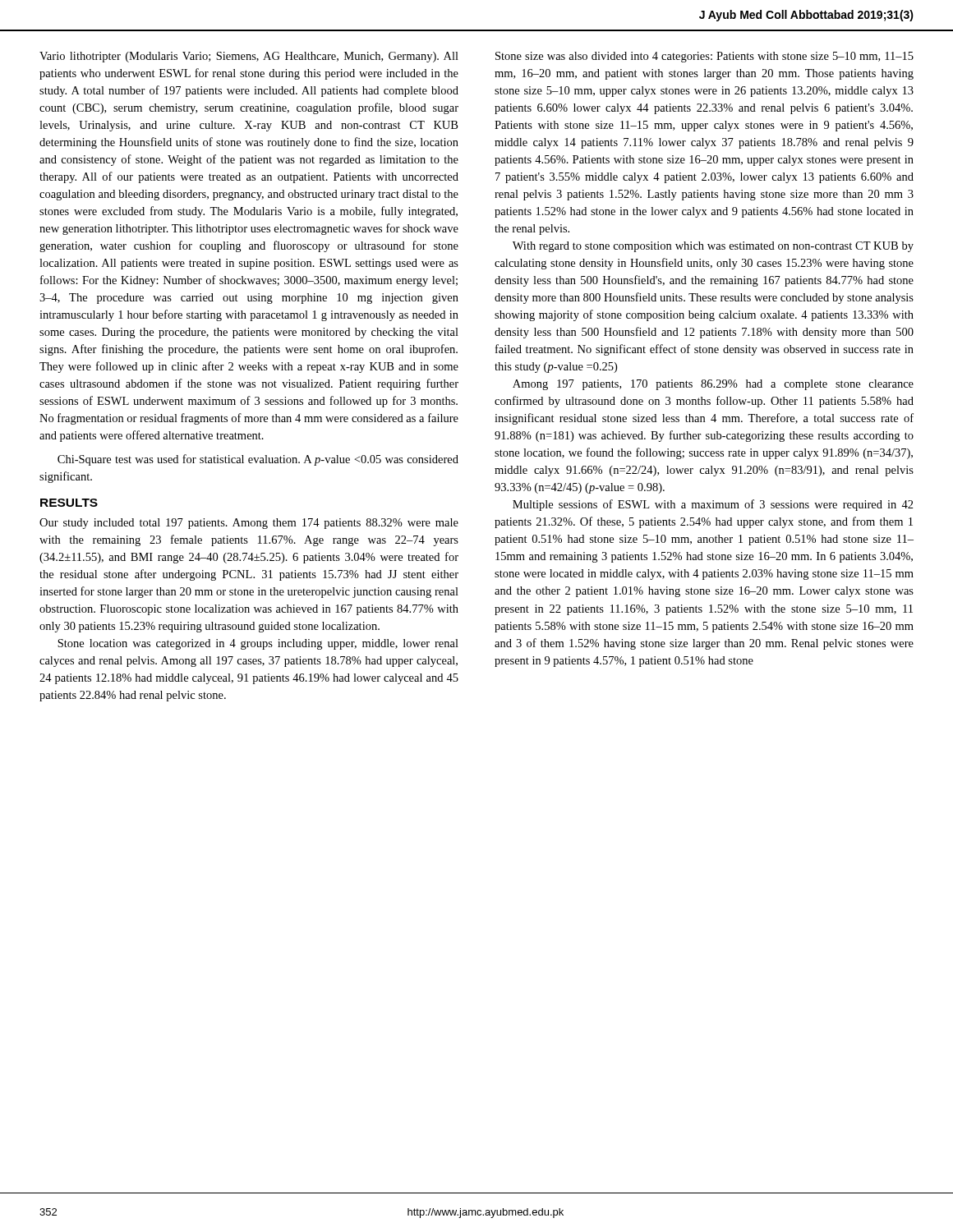Select the block starting "Multiple sessions of ESWL with"

coord(704,583)
